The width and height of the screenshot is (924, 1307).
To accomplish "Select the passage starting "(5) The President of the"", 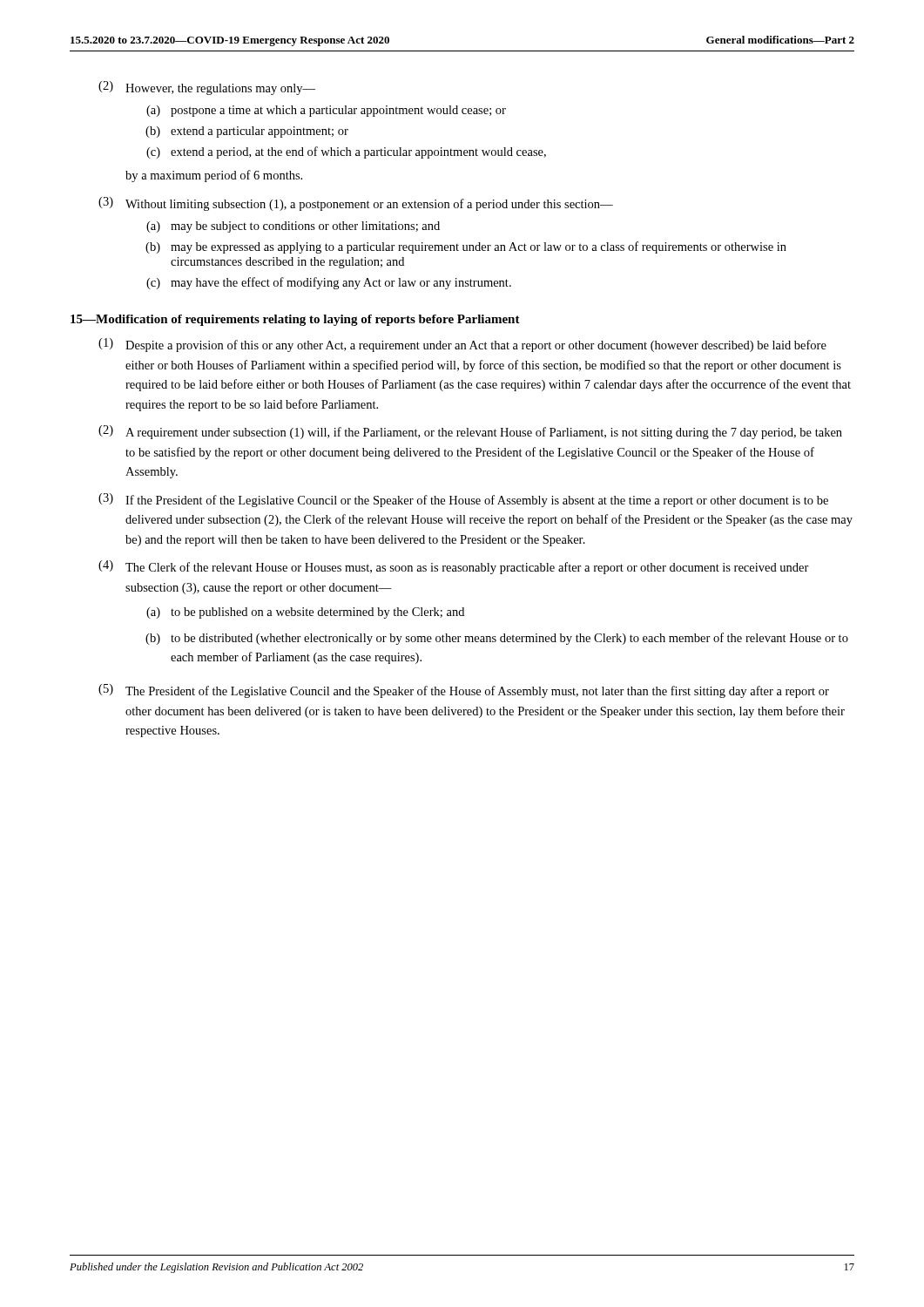I will point(462,711).
